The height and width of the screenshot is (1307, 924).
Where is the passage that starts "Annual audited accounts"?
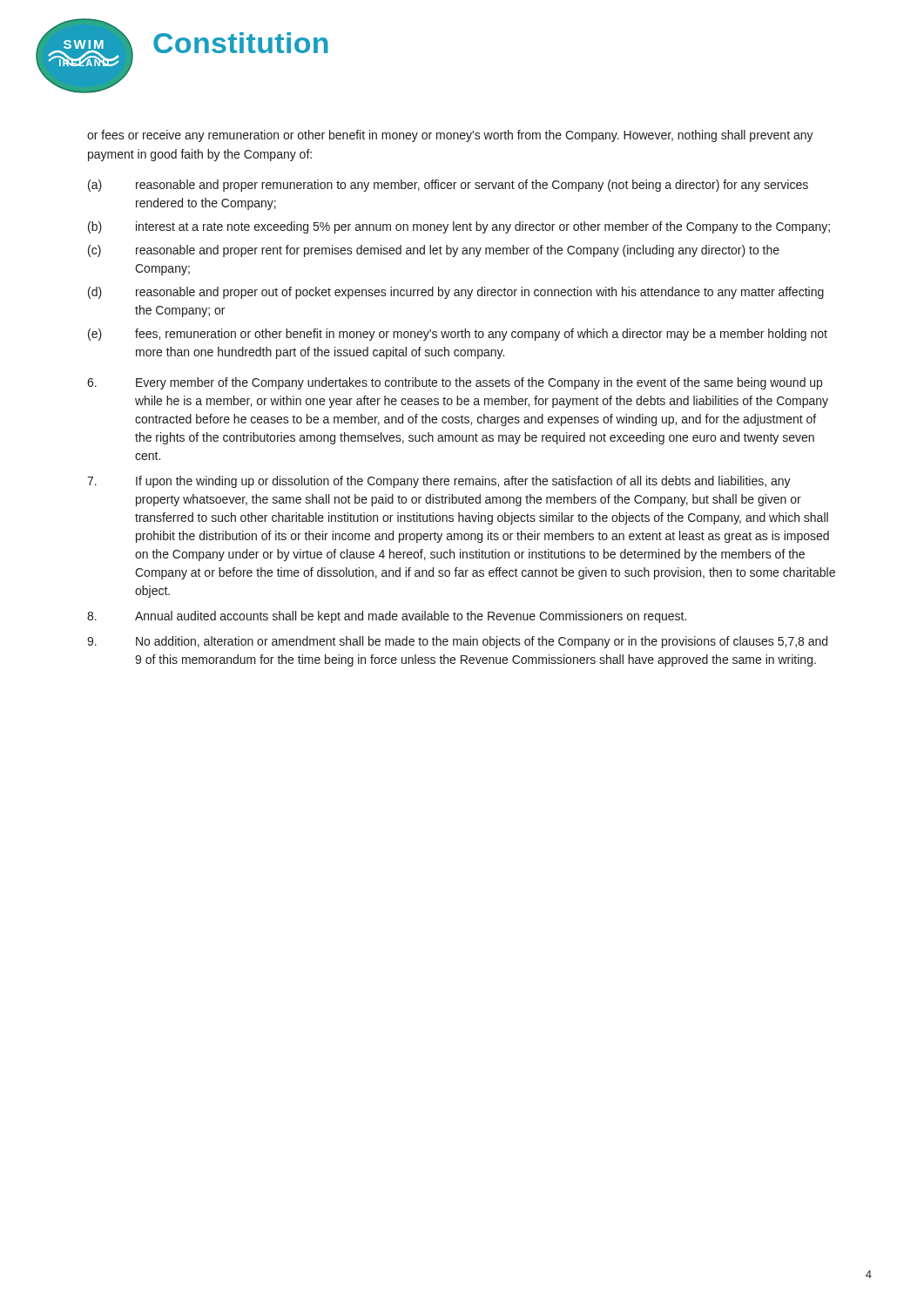click(462, 617)
